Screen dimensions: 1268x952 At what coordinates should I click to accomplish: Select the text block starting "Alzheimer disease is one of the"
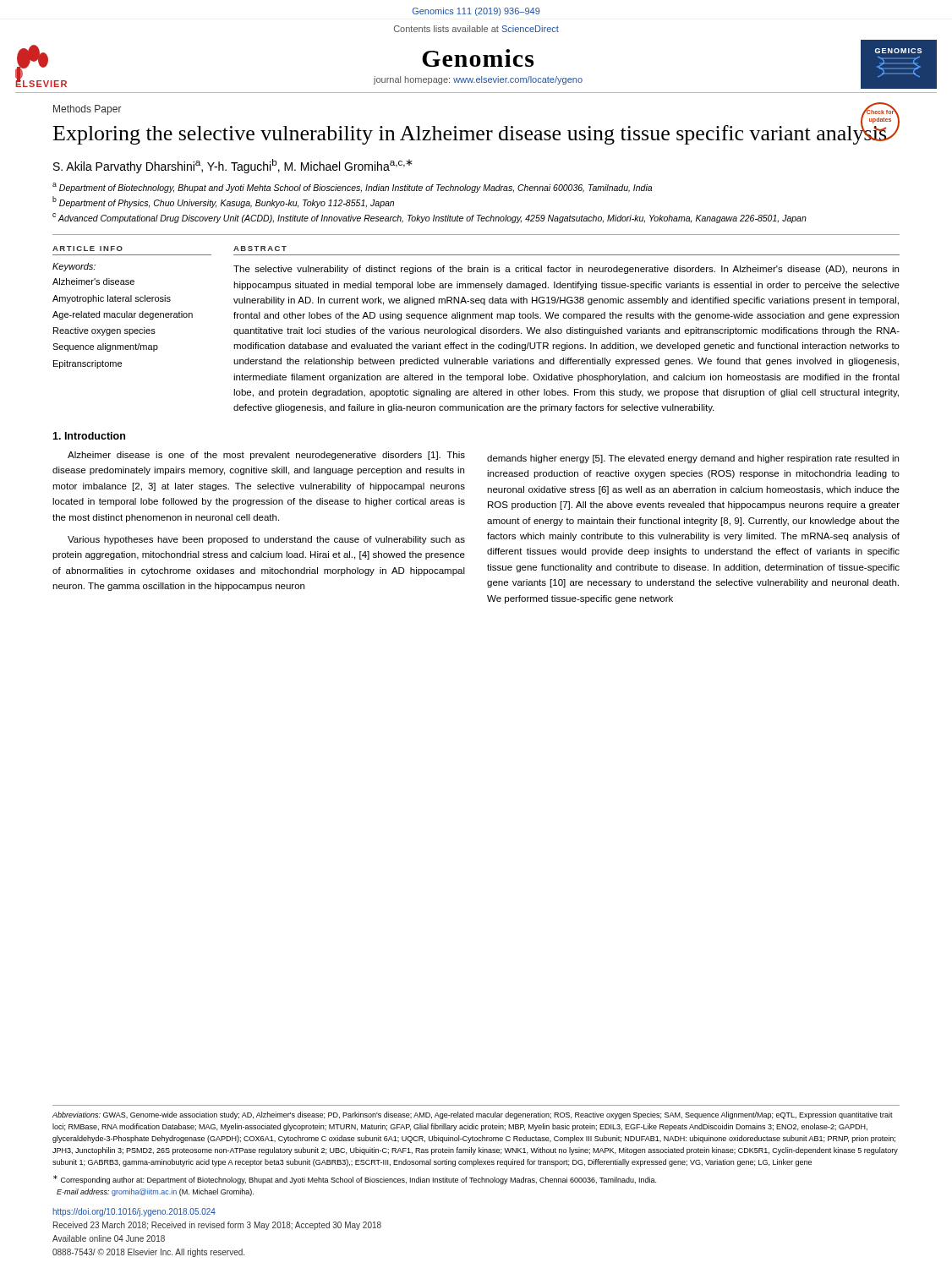coord(259,521)
